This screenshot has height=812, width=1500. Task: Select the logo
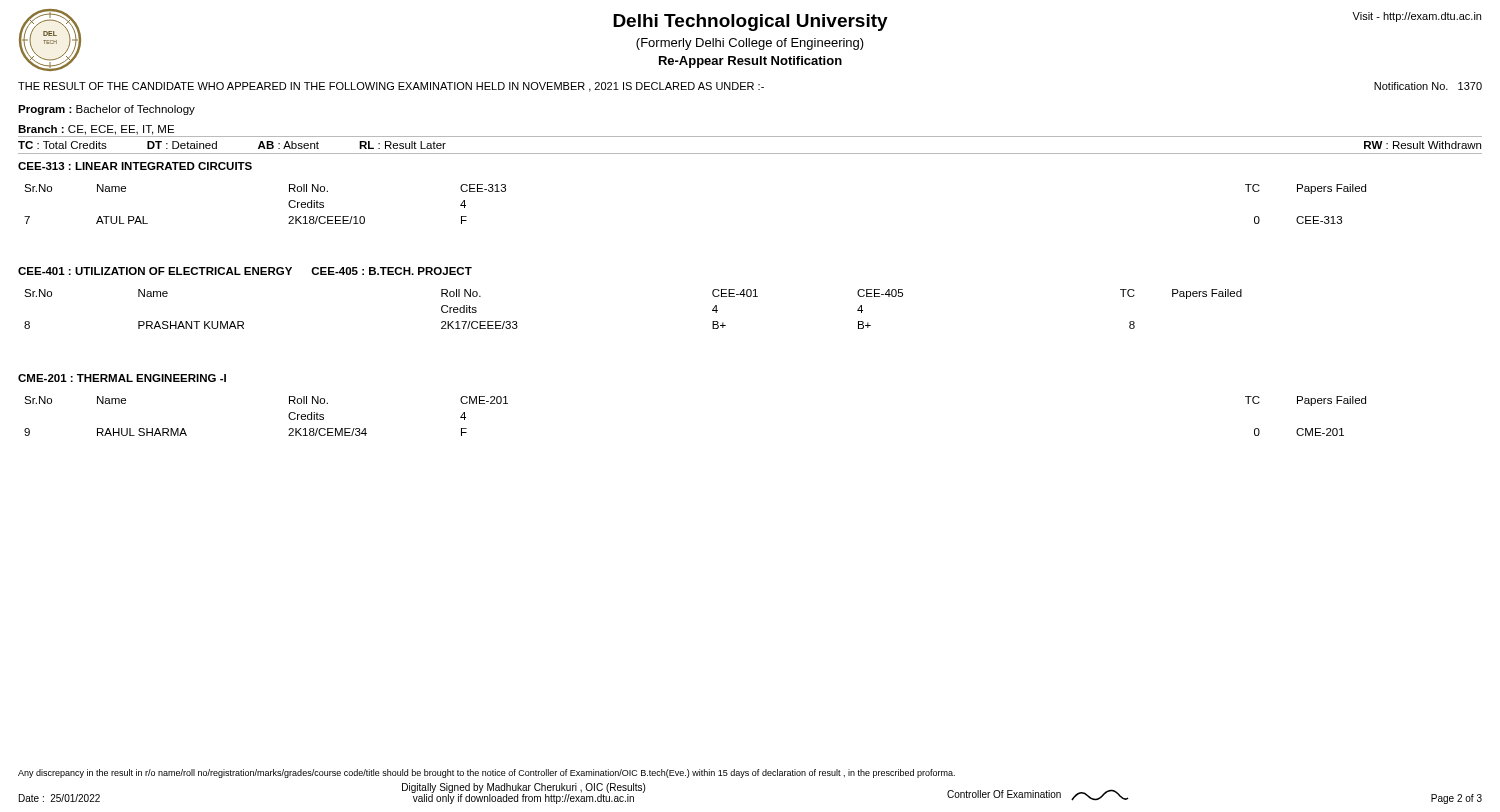[x=50, y=40]
